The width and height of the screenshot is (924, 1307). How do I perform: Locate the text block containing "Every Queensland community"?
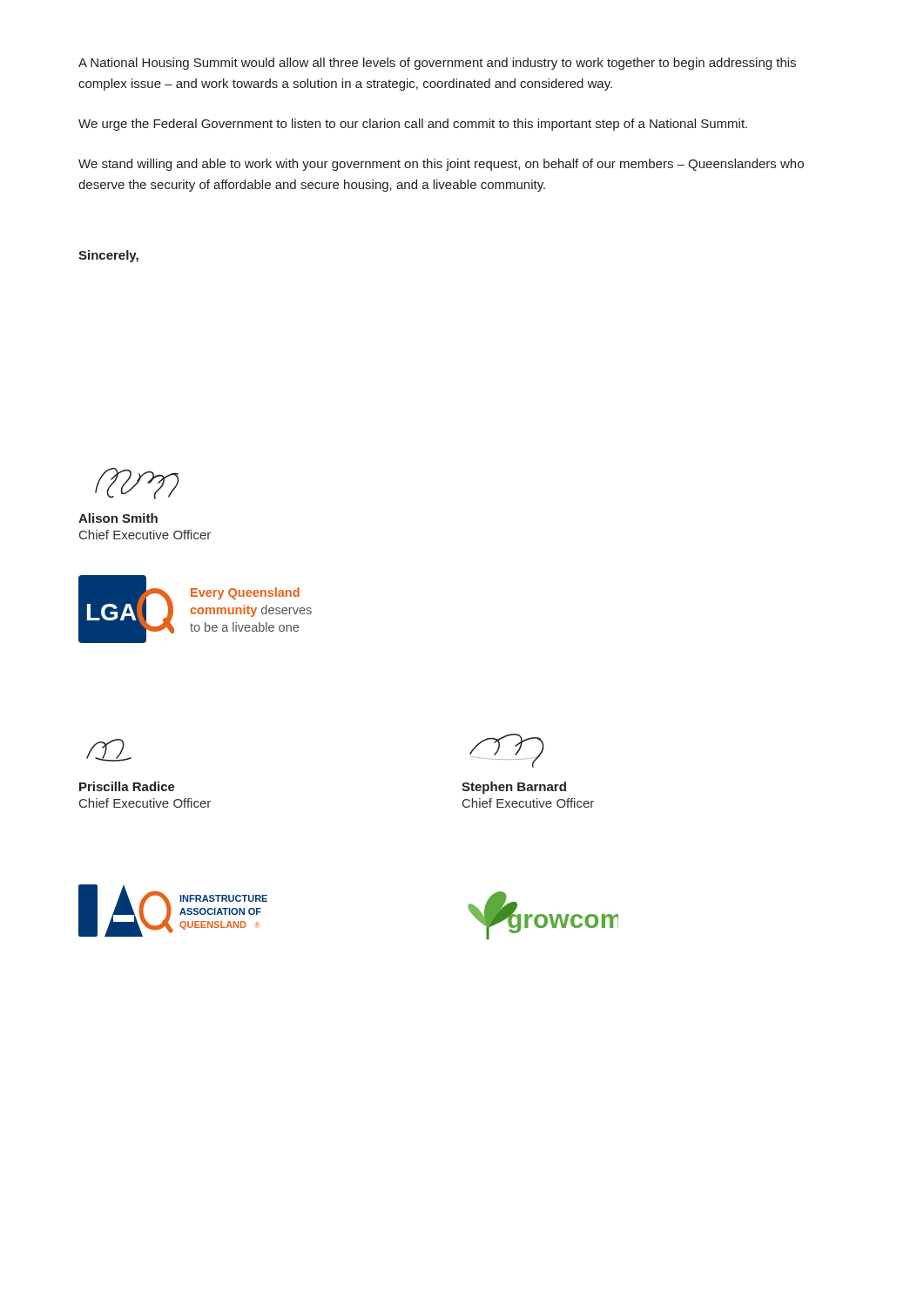(251, 610)
